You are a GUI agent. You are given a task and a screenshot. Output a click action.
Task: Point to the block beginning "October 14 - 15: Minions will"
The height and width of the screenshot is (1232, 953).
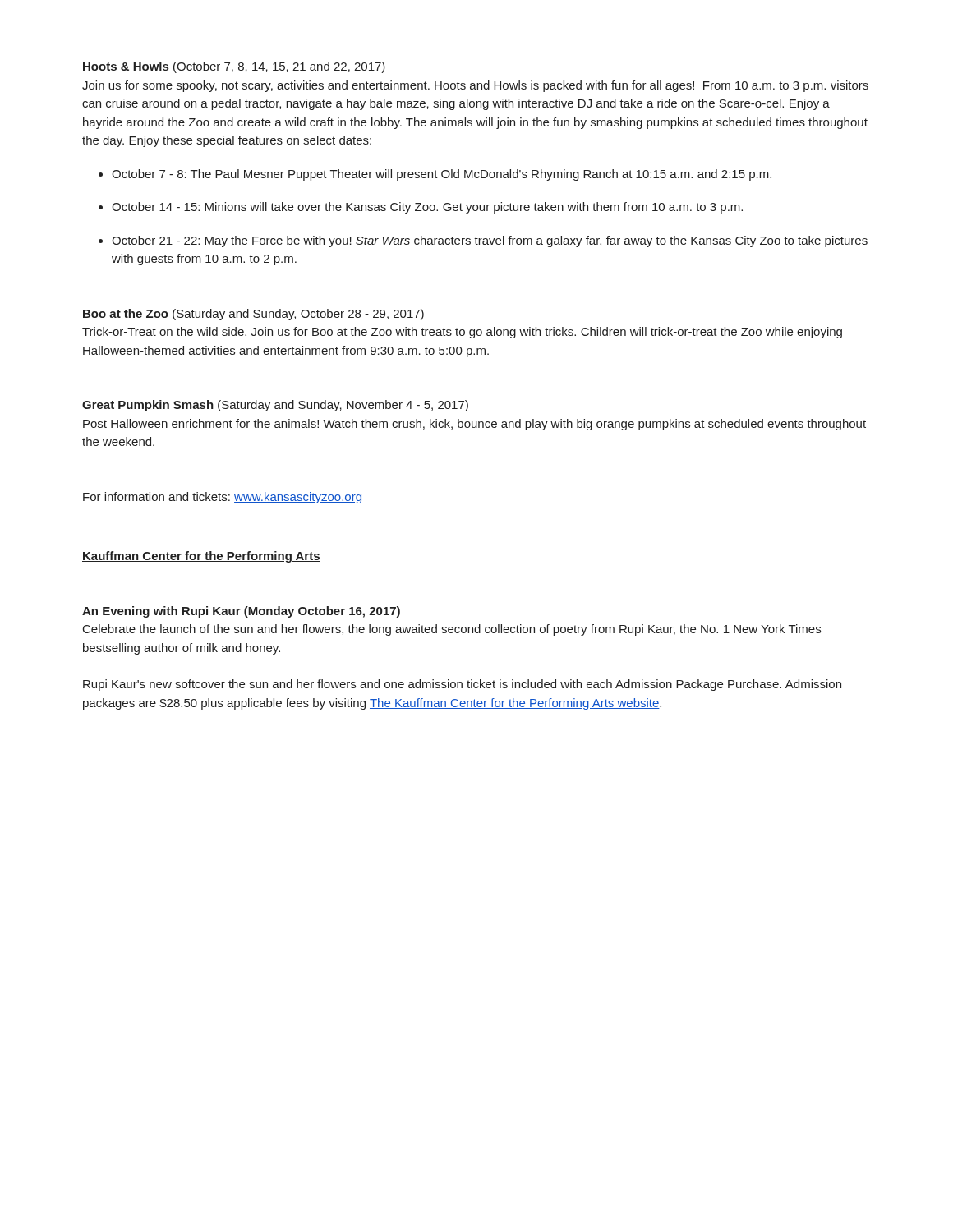pyautogui.click(x=428, y=207)
